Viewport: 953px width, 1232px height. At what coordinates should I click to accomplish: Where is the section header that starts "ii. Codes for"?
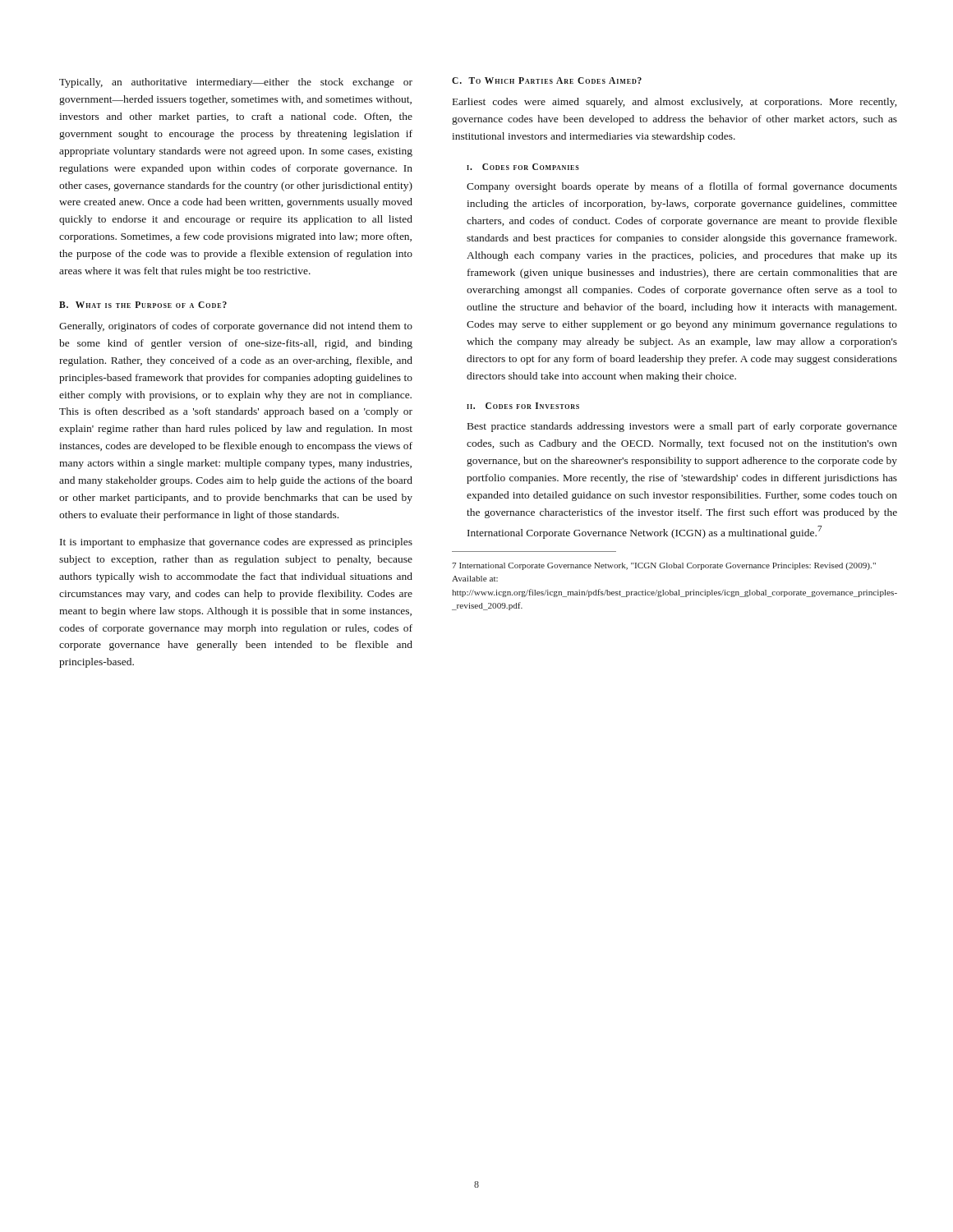pos(523,406)
